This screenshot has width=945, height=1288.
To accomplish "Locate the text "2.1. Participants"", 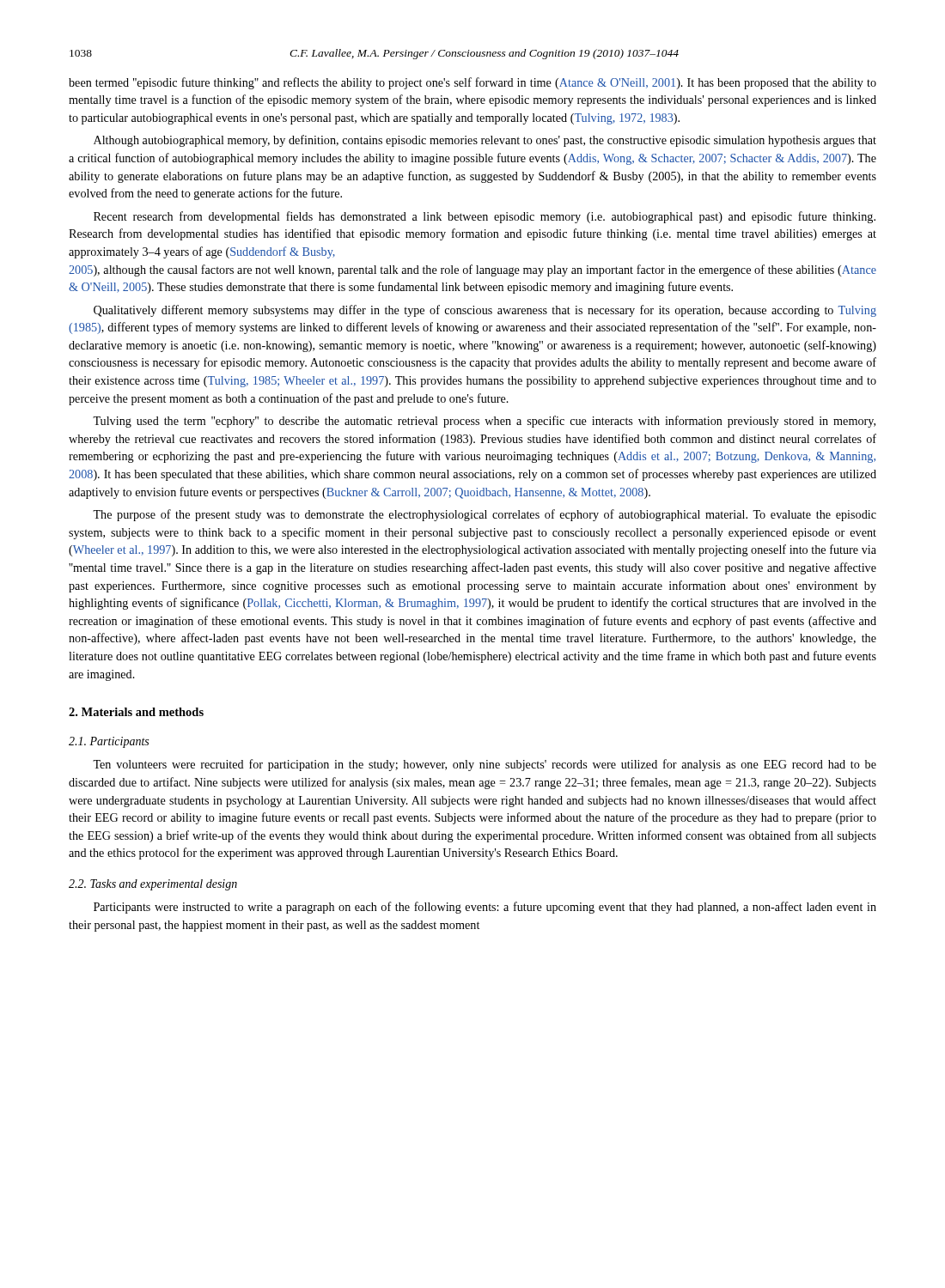I will pos(109,742).
